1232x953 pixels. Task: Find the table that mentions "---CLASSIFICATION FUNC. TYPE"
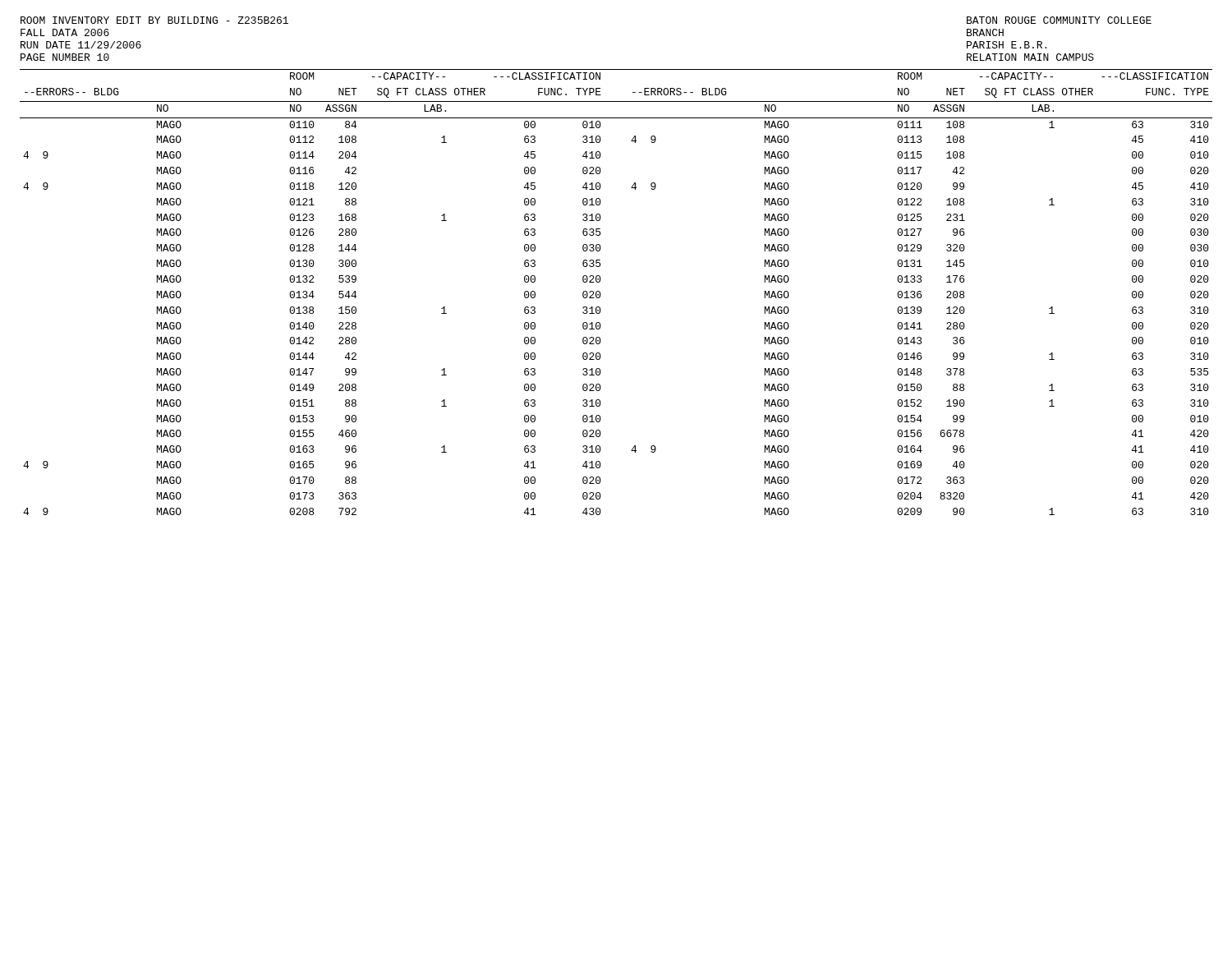pos(616,295)
